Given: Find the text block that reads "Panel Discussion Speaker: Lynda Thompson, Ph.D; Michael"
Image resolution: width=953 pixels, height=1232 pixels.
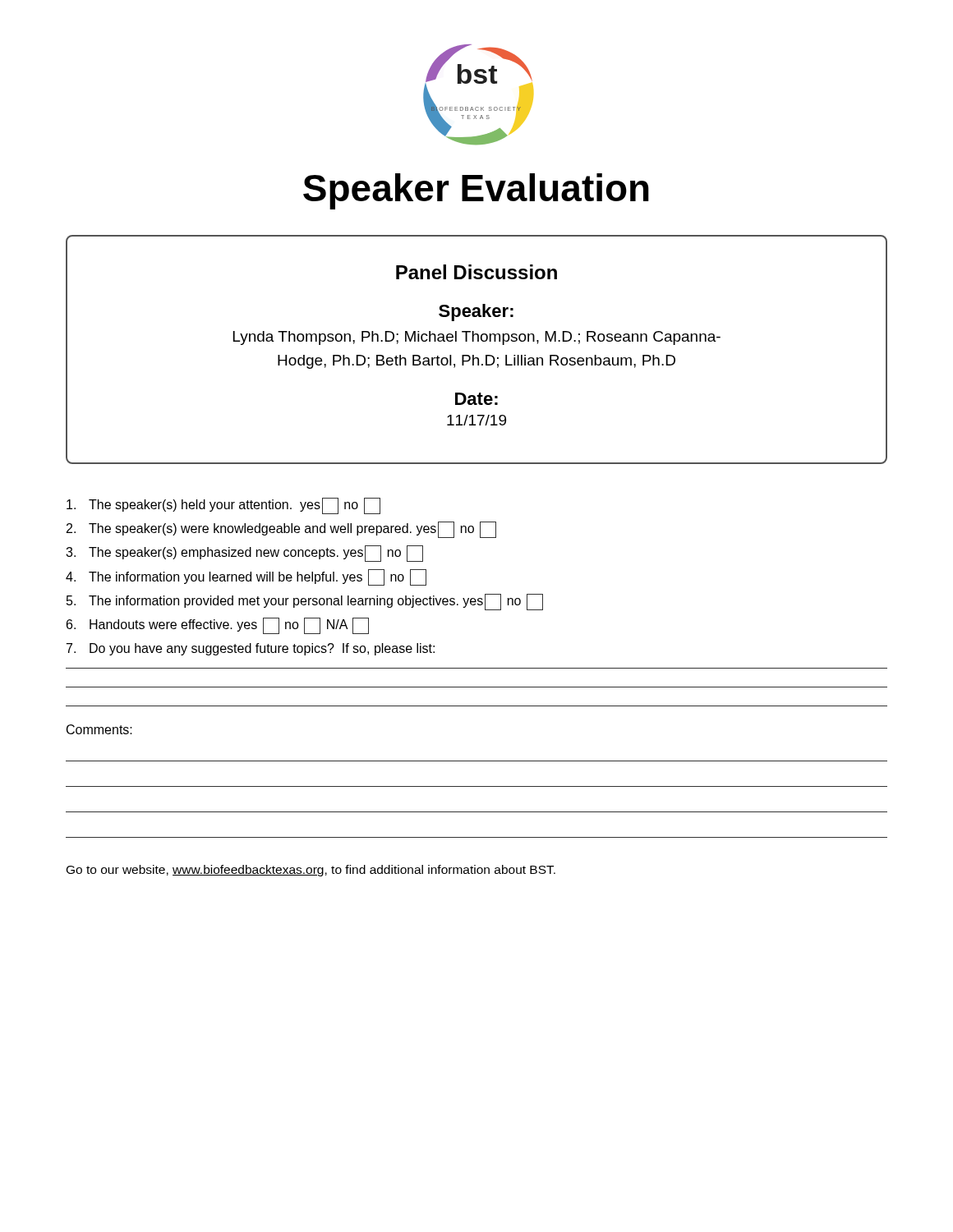Looking at the screenshot, I should tap(476, 345).
